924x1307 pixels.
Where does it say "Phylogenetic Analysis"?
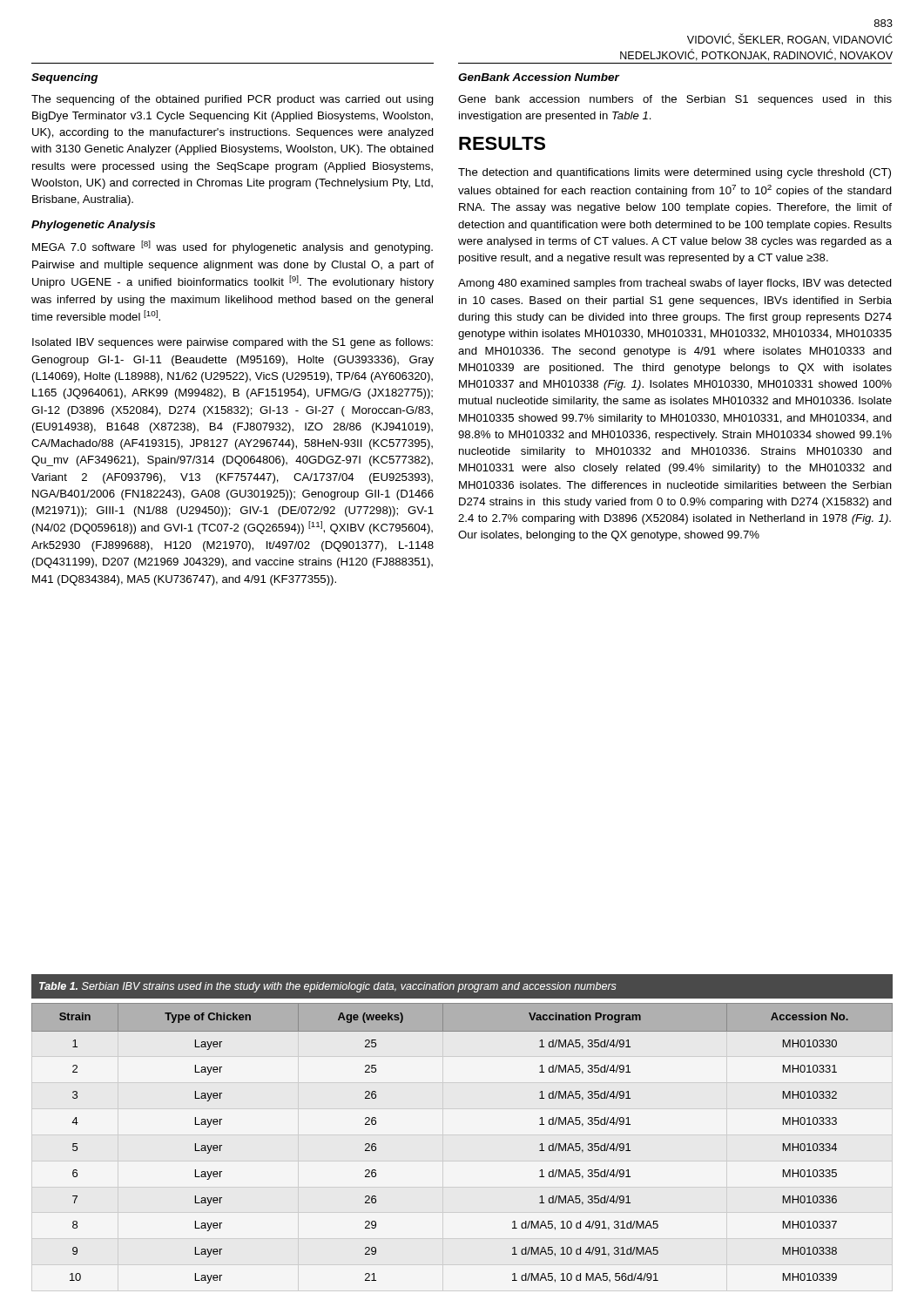tap(94, 225)
